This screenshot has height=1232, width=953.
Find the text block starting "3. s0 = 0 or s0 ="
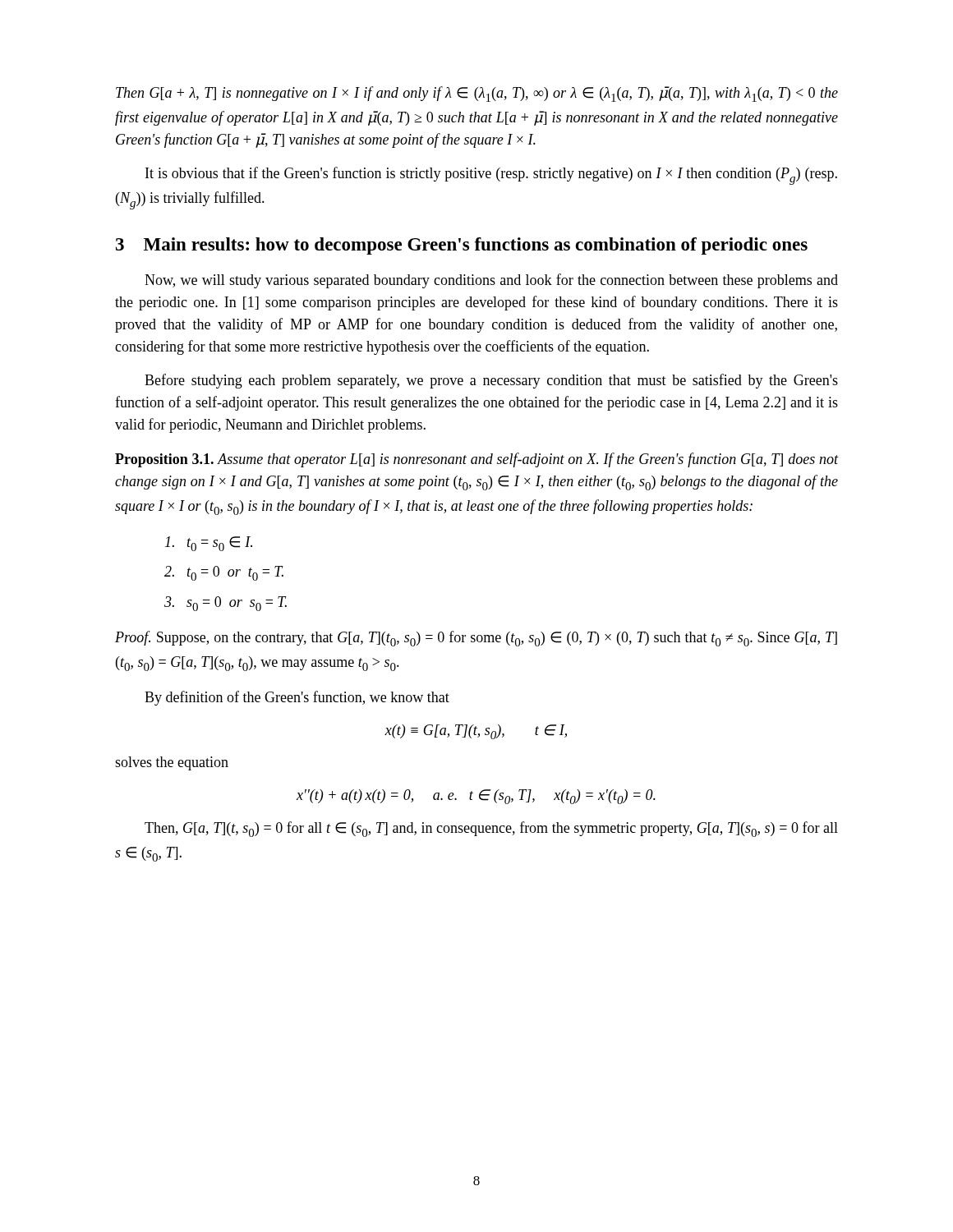click(x=226, y=604)
